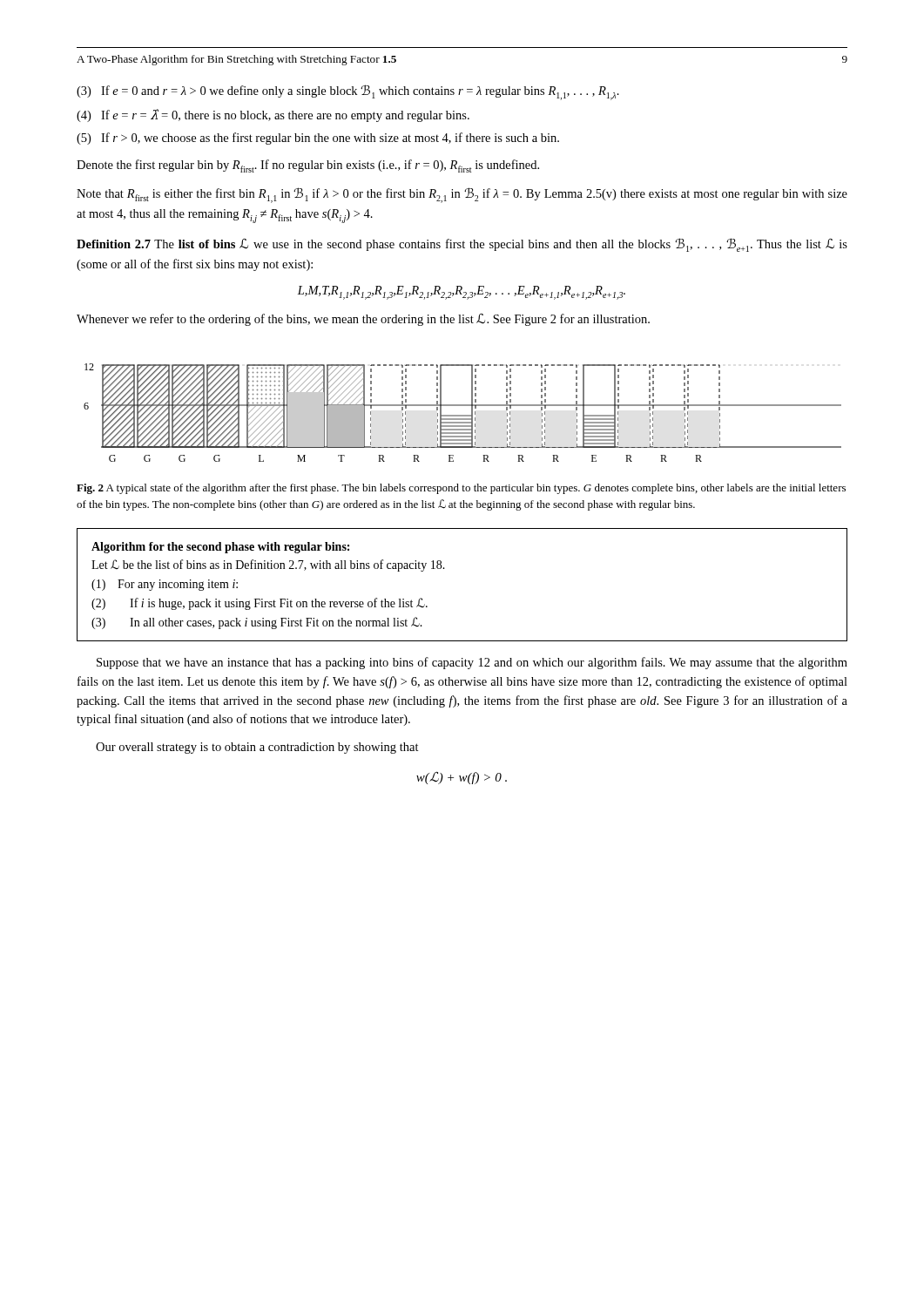Viewport: 924px width, 1307px height.
Task: Navigate to the element starting "Suppose that we"
Action: coord(462,705)
